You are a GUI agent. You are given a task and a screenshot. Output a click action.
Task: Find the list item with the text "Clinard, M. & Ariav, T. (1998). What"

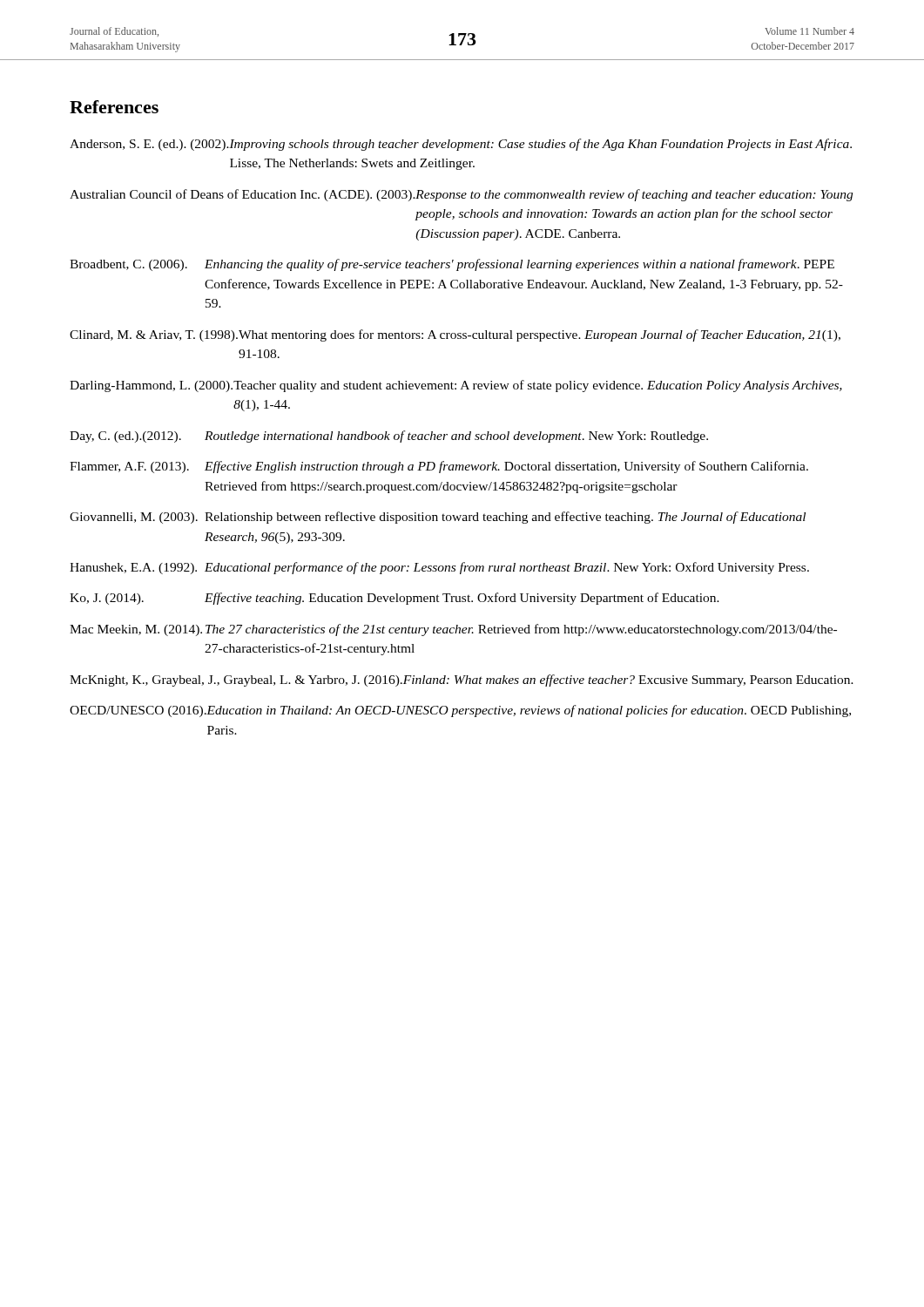coord(462,344)
